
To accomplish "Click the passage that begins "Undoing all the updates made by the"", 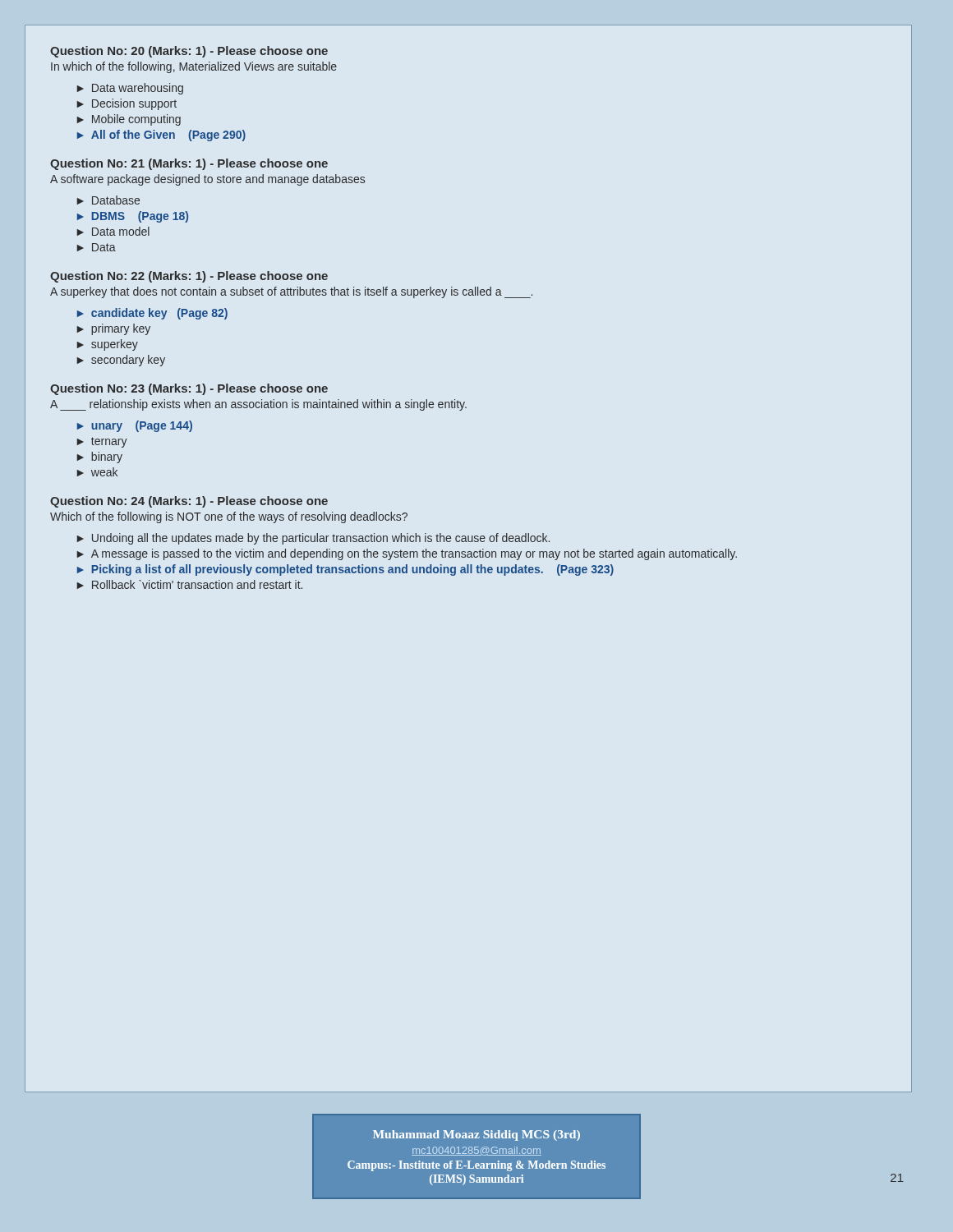I will pos(321,538).
